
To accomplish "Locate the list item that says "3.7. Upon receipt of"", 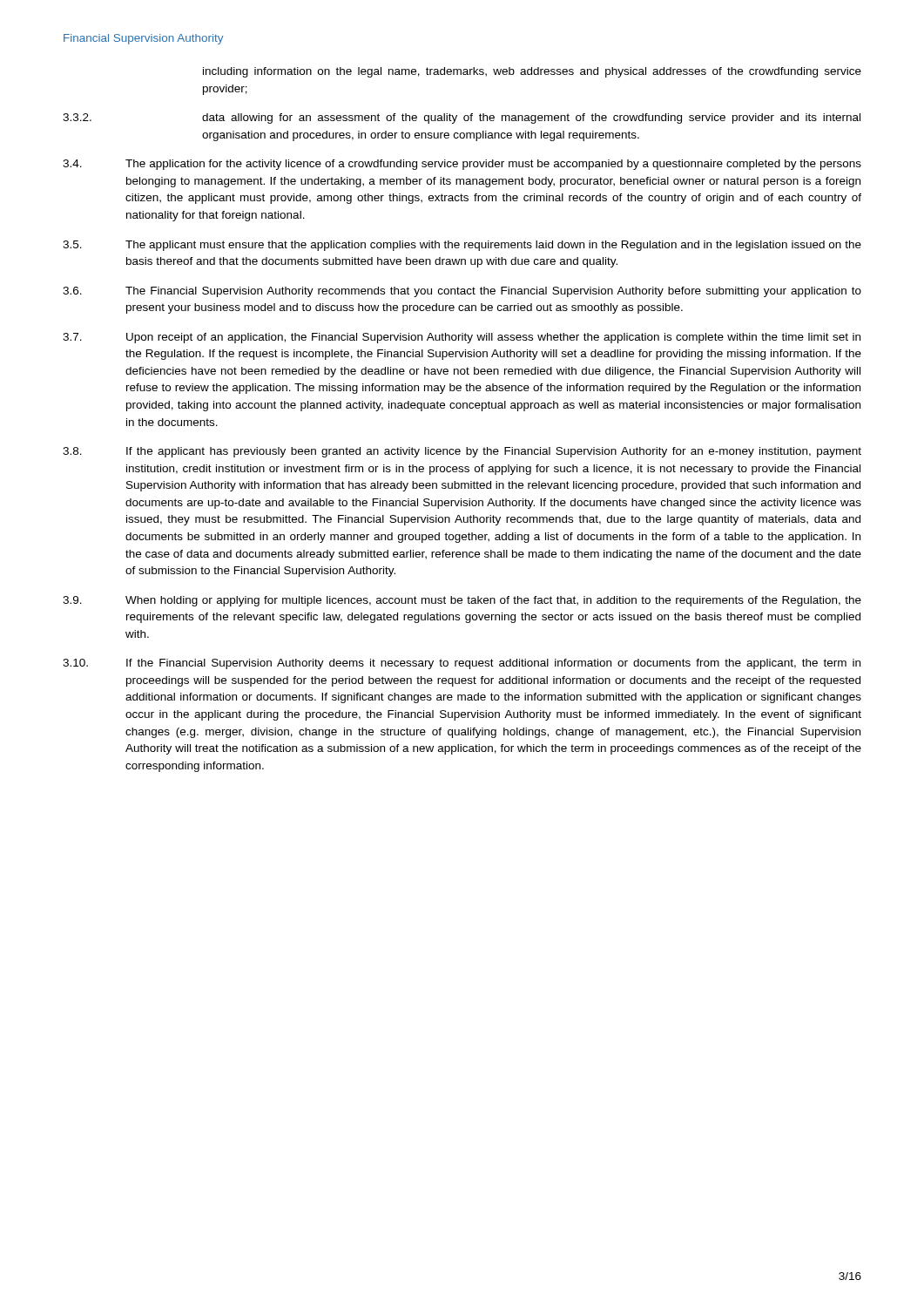I will [462, 379].
